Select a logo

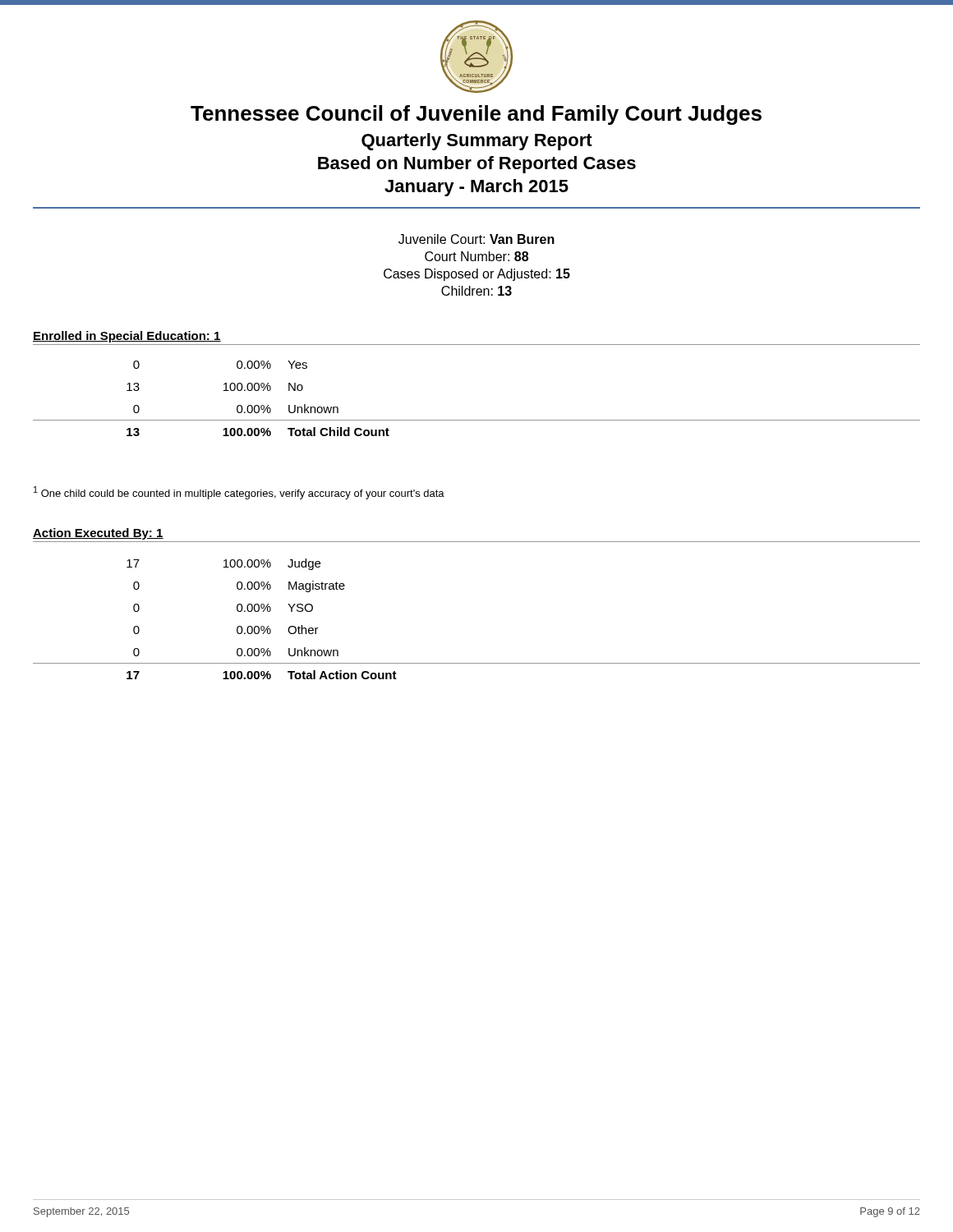tap(476, 57)
